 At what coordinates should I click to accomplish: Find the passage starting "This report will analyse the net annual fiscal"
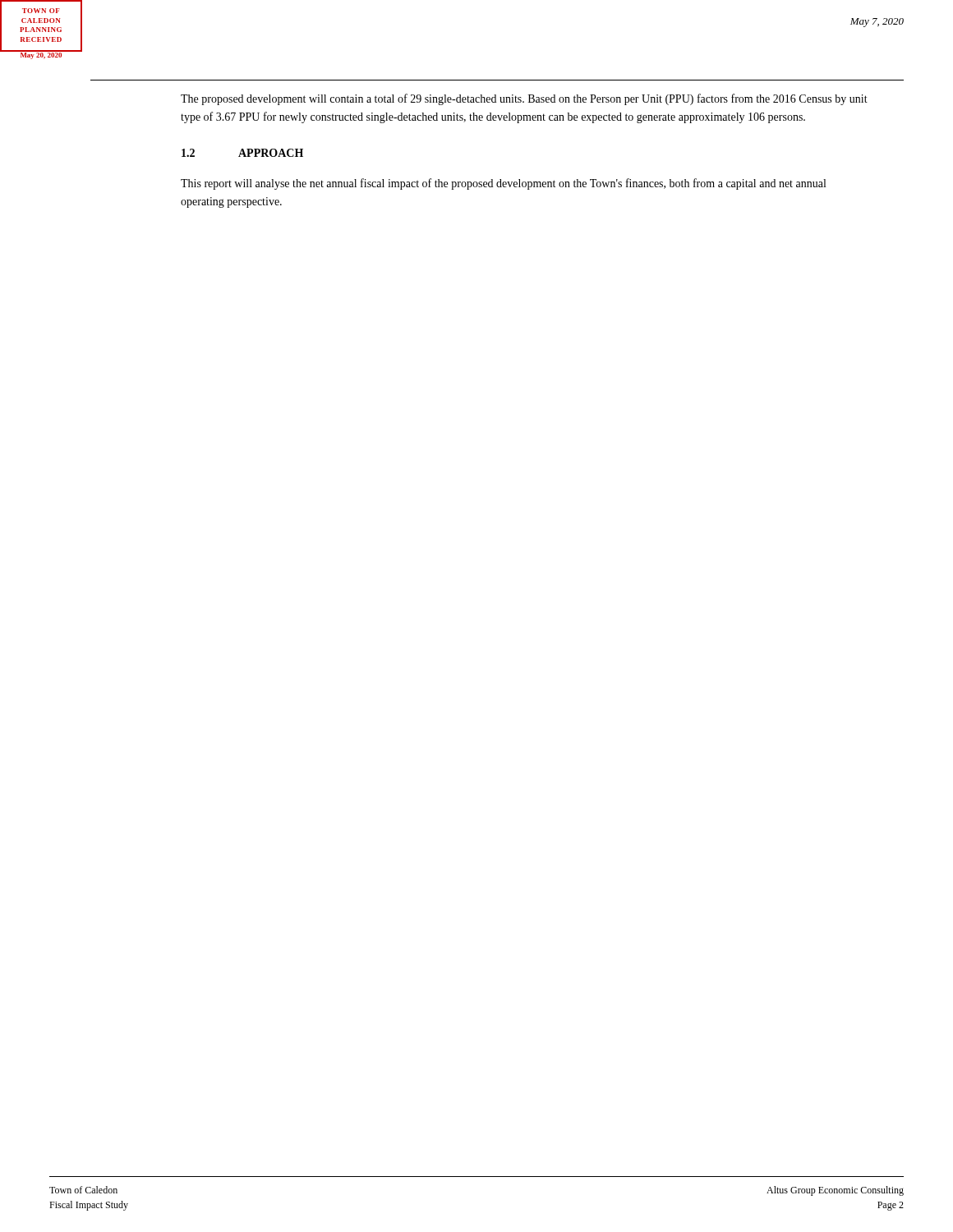click(504, 193)
